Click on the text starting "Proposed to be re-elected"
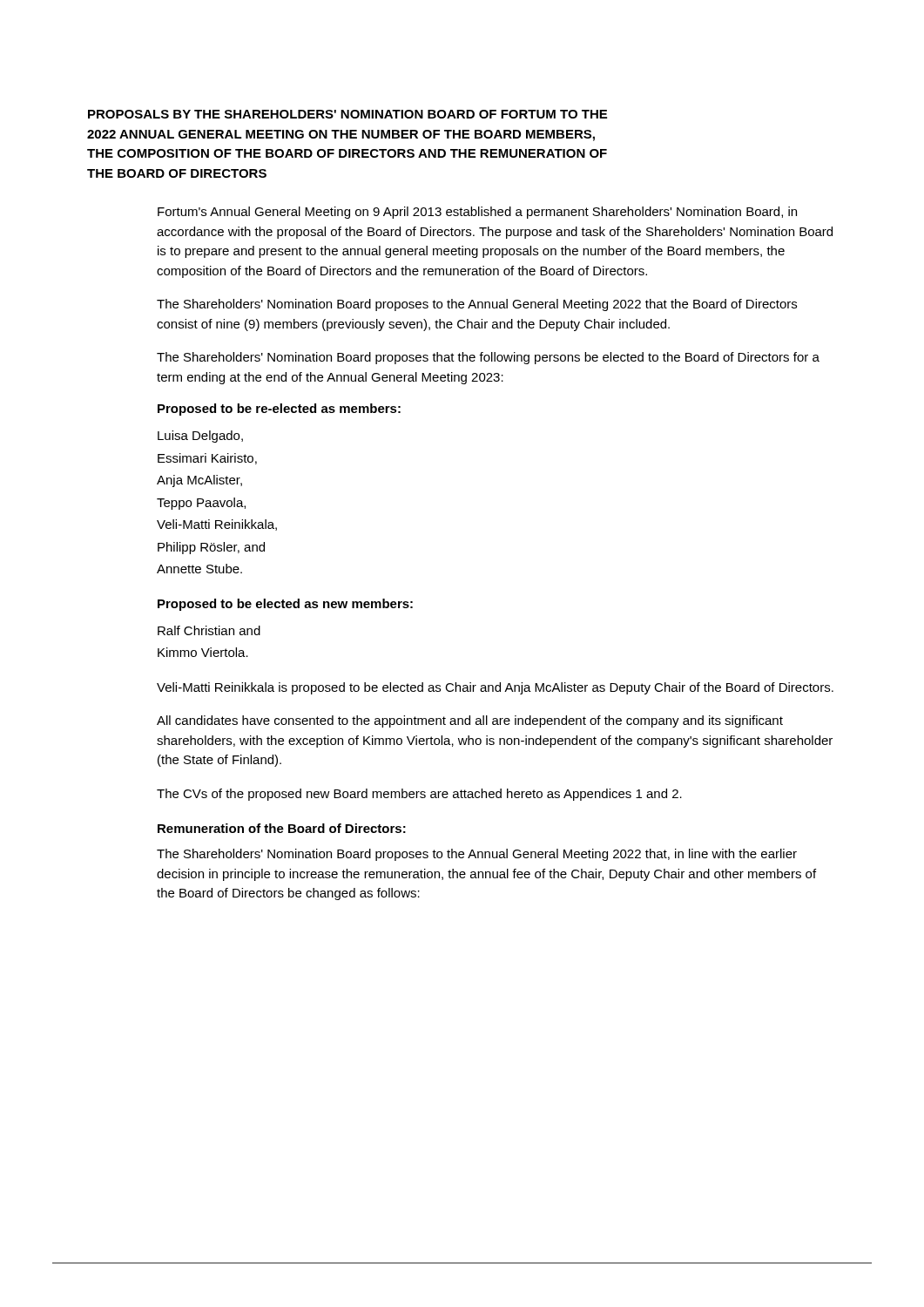The image size is (924, 1307). (279, 408)
